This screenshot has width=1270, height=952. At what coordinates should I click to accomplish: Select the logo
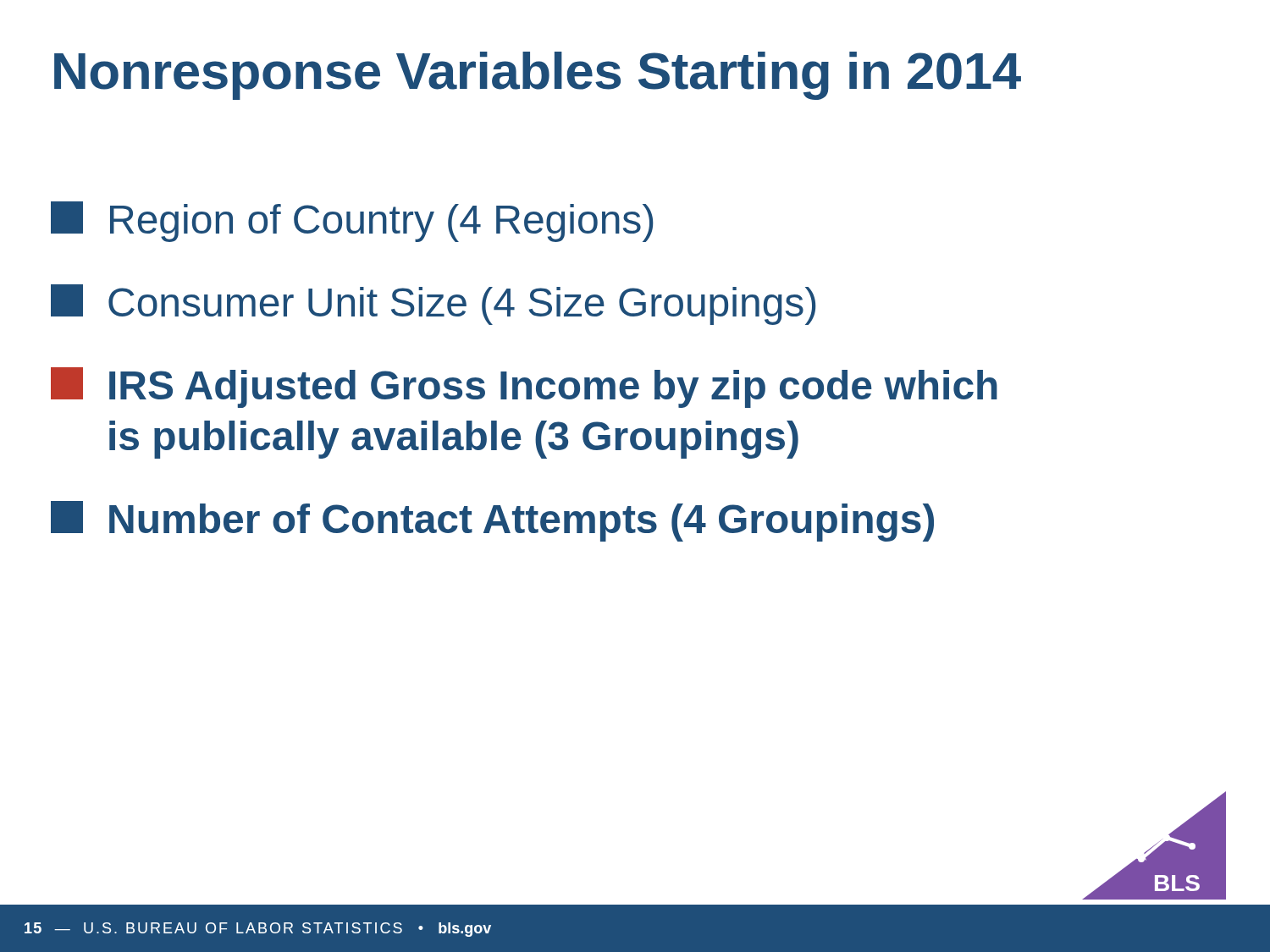1154,845
